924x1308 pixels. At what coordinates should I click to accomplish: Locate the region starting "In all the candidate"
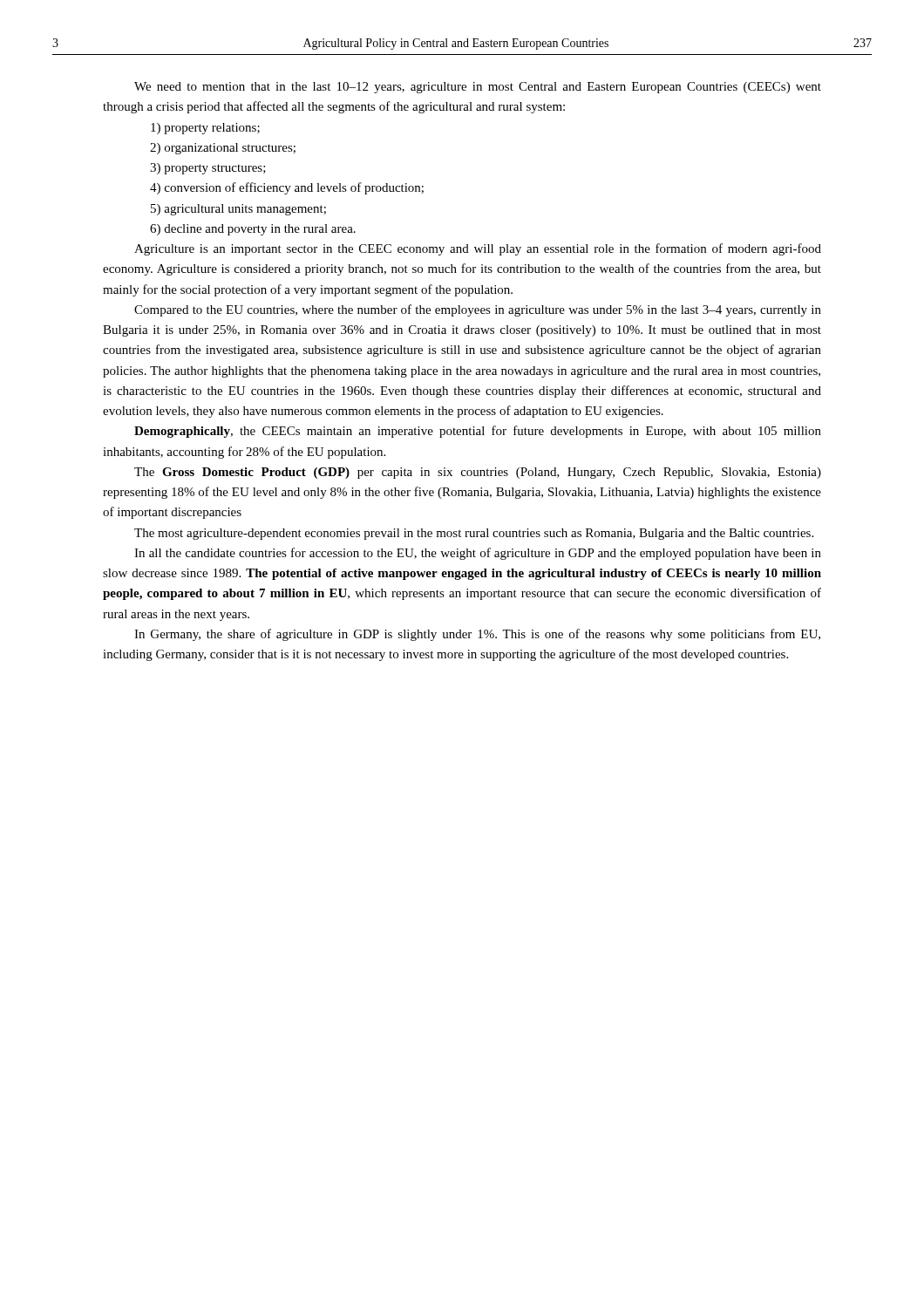462,584
